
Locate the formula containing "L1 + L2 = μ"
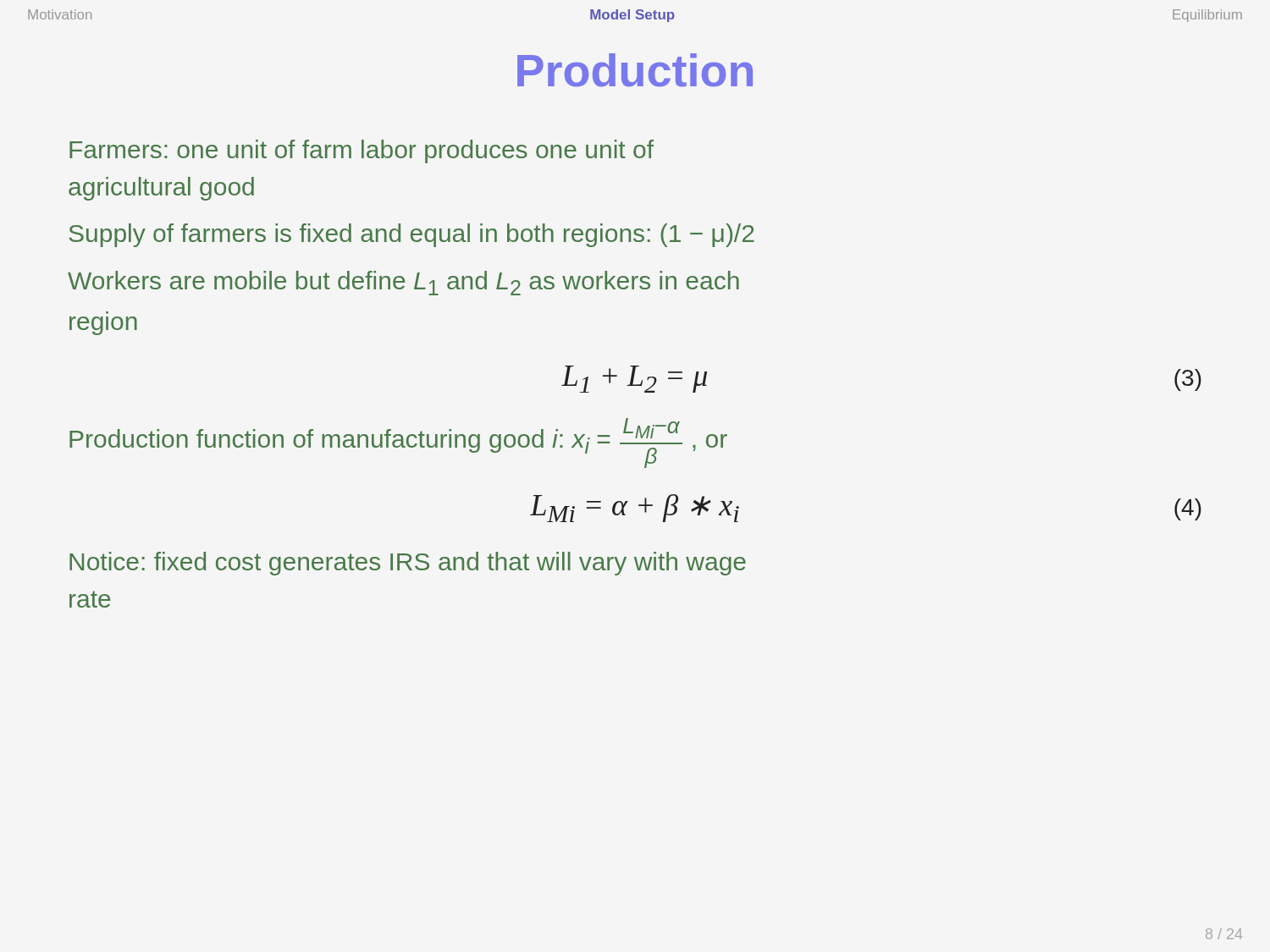click(x=634, y=379)
